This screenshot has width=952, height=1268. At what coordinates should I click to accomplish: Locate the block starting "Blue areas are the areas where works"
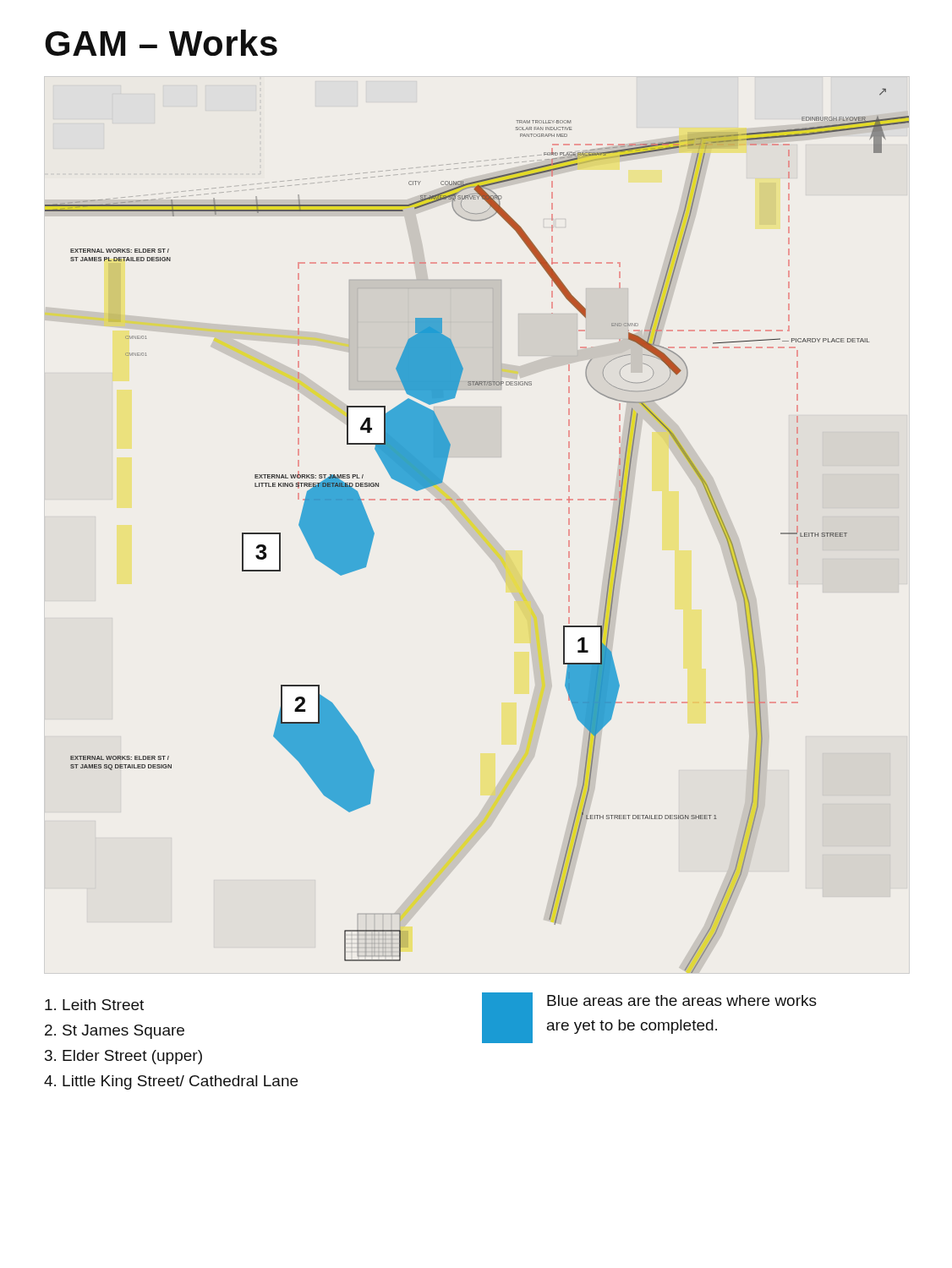point(681,1012)
